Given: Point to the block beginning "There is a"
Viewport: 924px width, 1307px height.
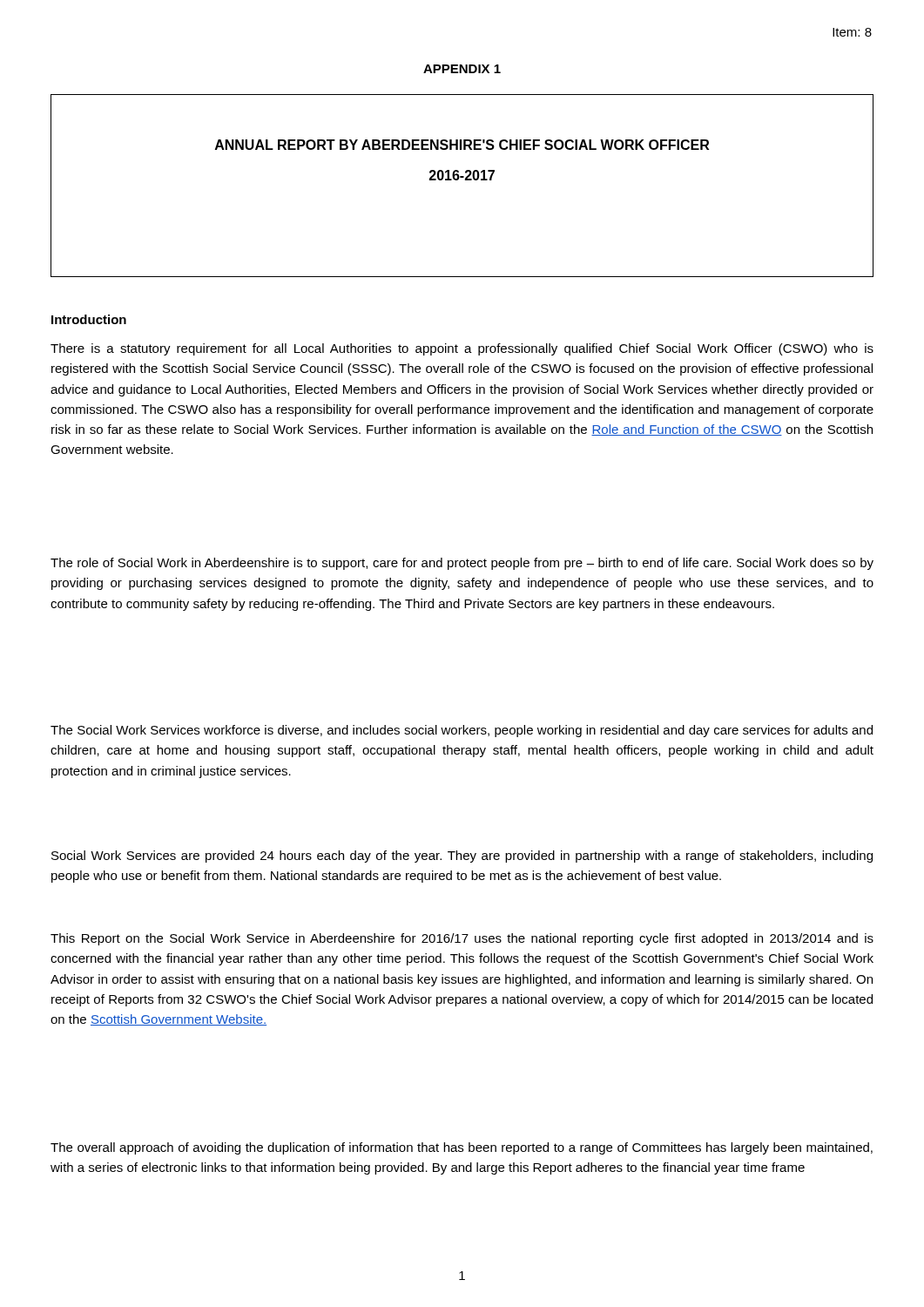Looking at the screenshot, I should pos(462,399).
